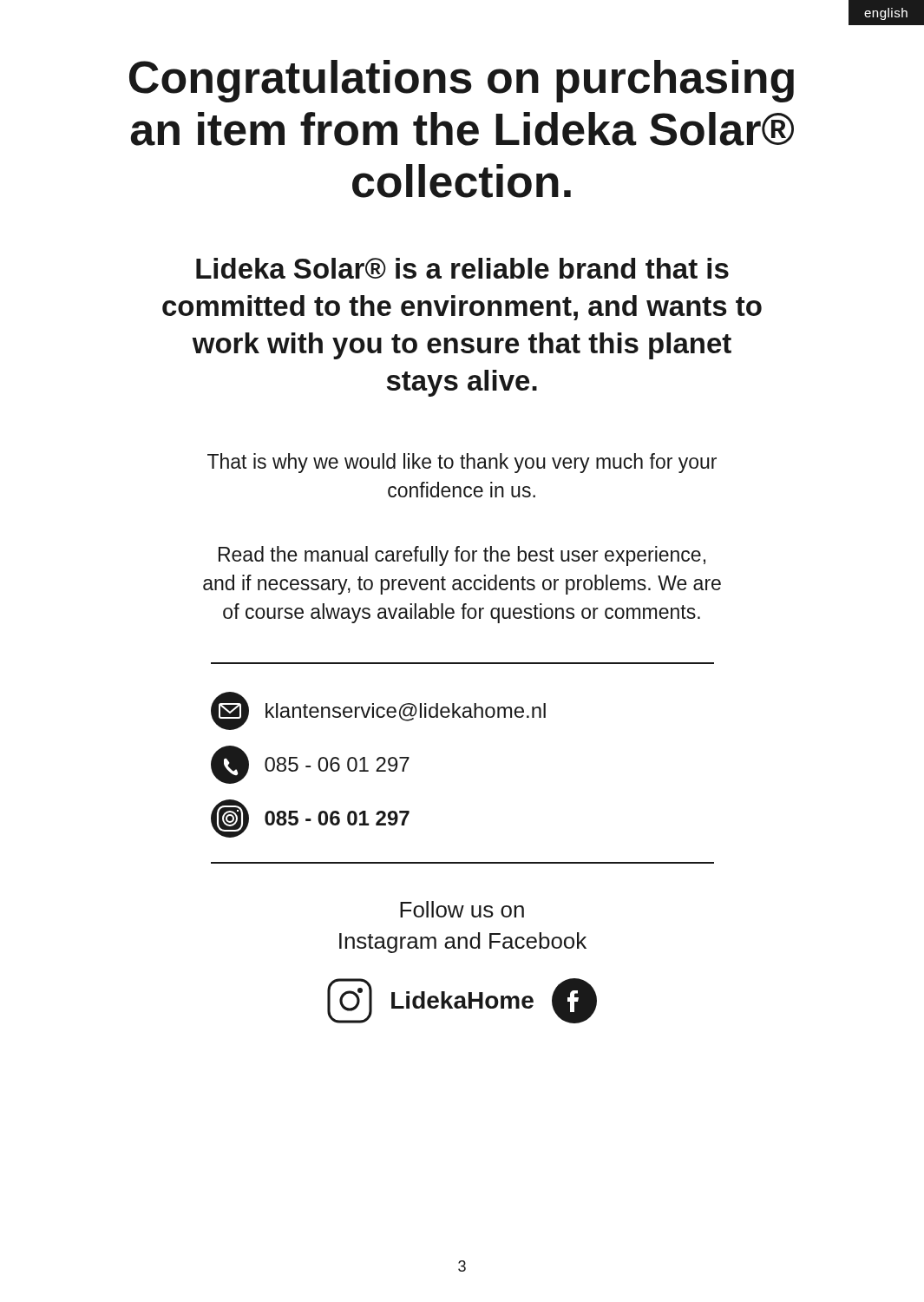Viewport: 924px width, 1302px height.
Task: Find the text block that reads "Read the manual carefully for"
Action: click(462, 583)
